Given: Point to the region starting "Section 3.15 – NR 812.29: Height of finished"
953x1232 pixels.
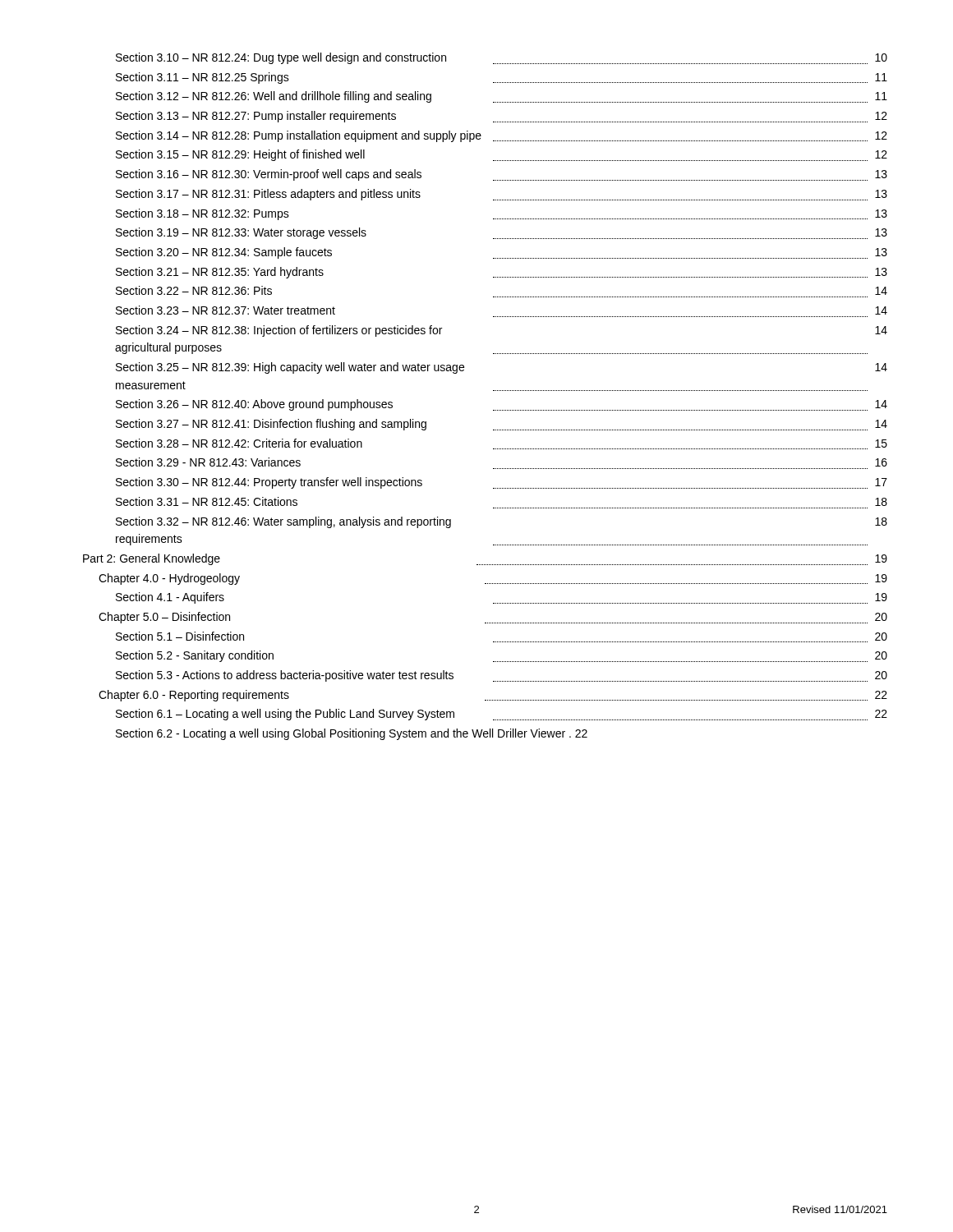Looking at the screenshot, I should pos(501,155).
